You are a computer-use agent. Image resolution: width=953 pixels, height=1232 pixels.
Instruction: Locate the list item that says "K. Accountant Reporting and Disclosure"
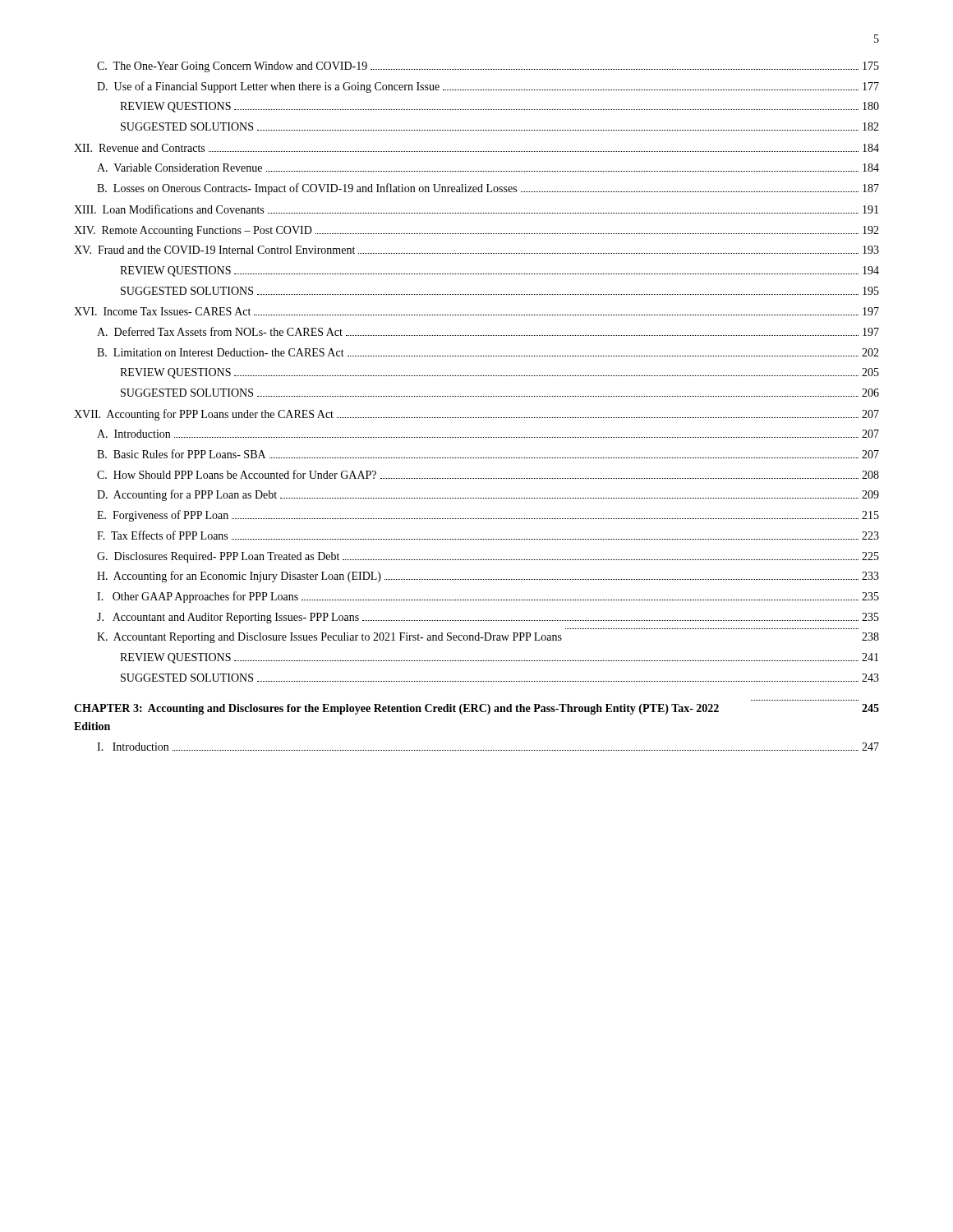point(488,637)
